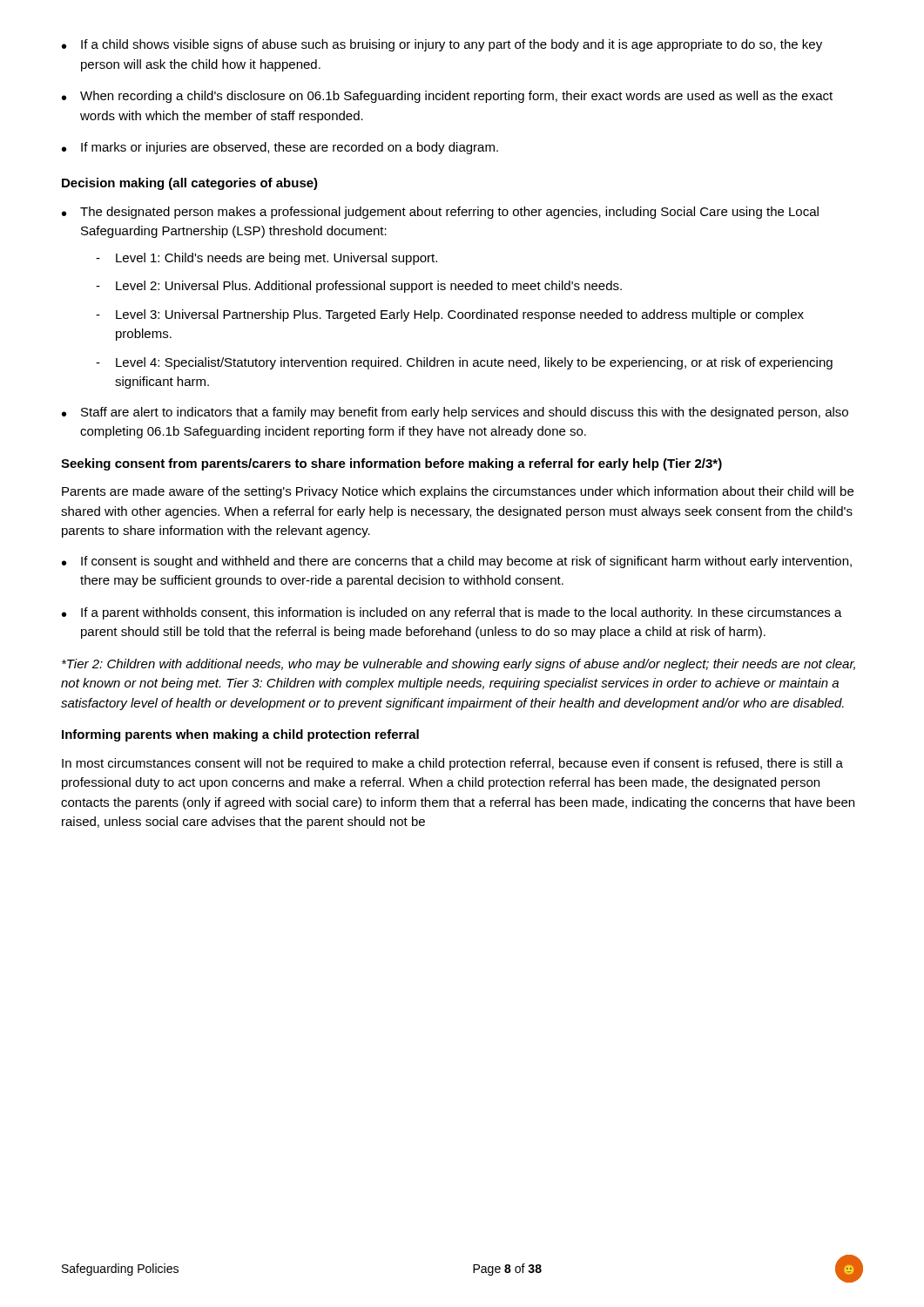Find the block on this page that starts "• When recording a child's disclosure on"
The image size is (924, 1307).
pos(462,106)
